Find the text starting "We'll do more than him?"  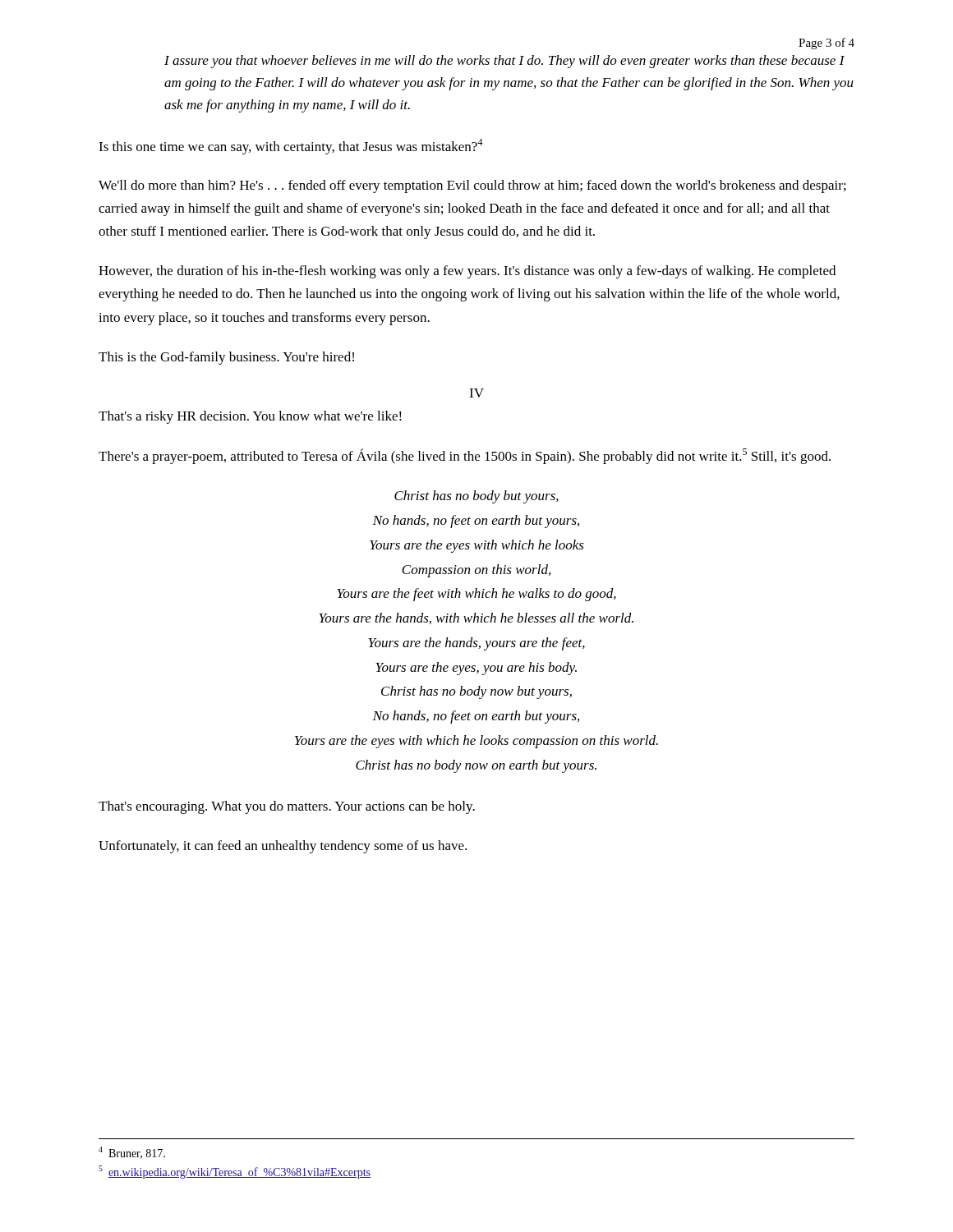473,208
